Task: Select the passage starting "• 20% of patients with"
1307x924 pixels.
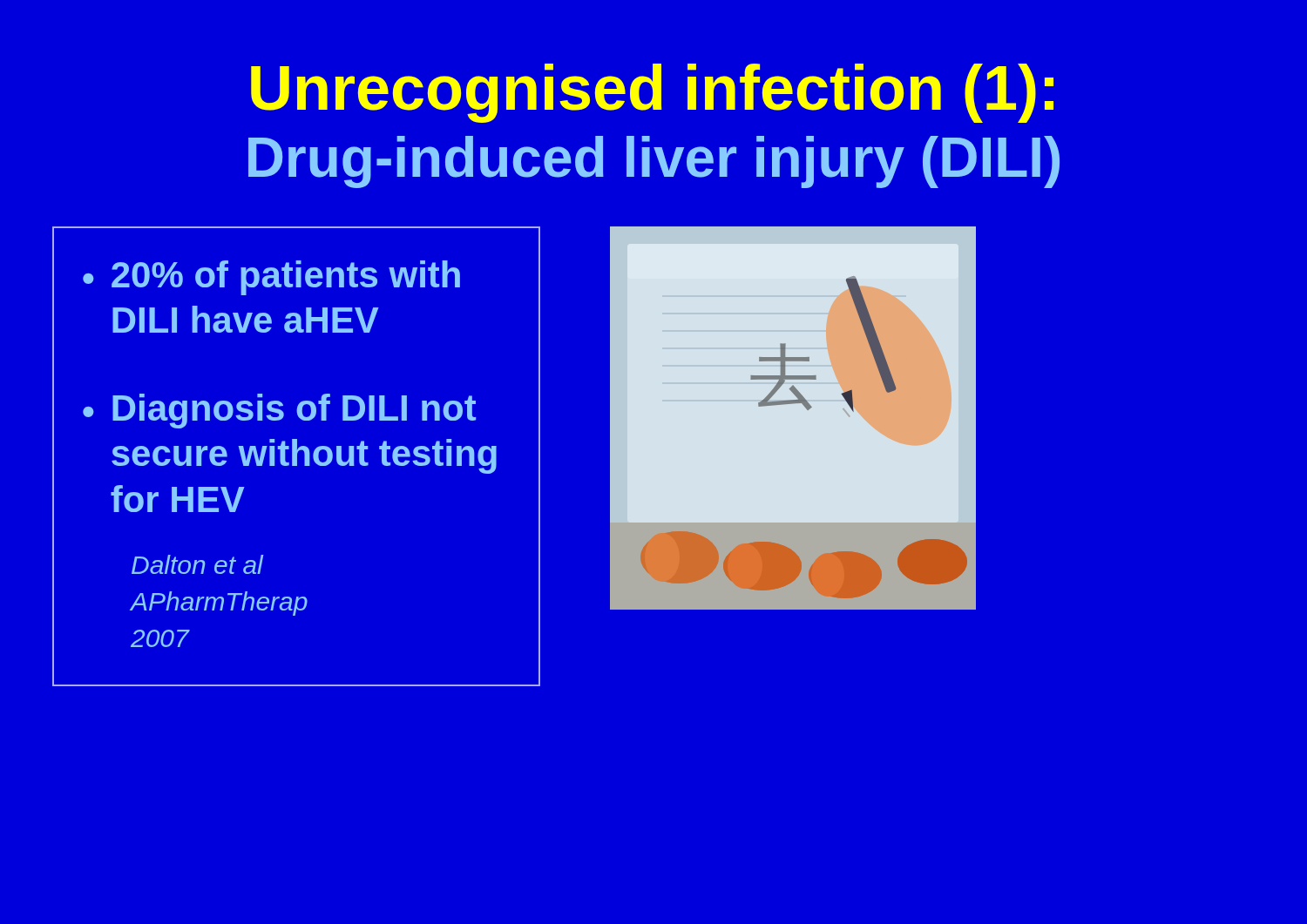Action: pyautogui.click(x=296, y=298)
